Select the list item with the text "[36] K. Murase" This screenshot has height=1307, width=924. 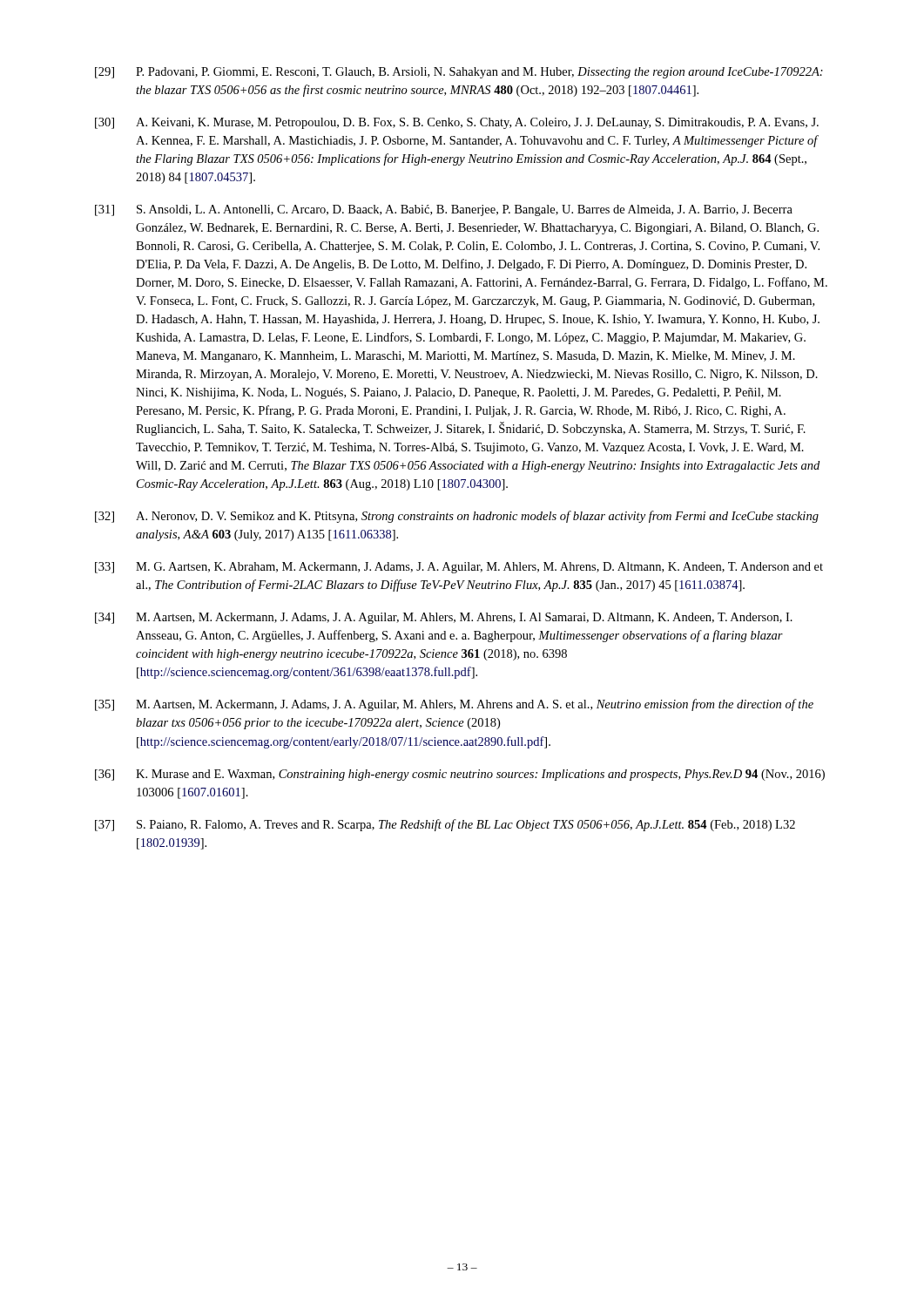tap(462, 783)
